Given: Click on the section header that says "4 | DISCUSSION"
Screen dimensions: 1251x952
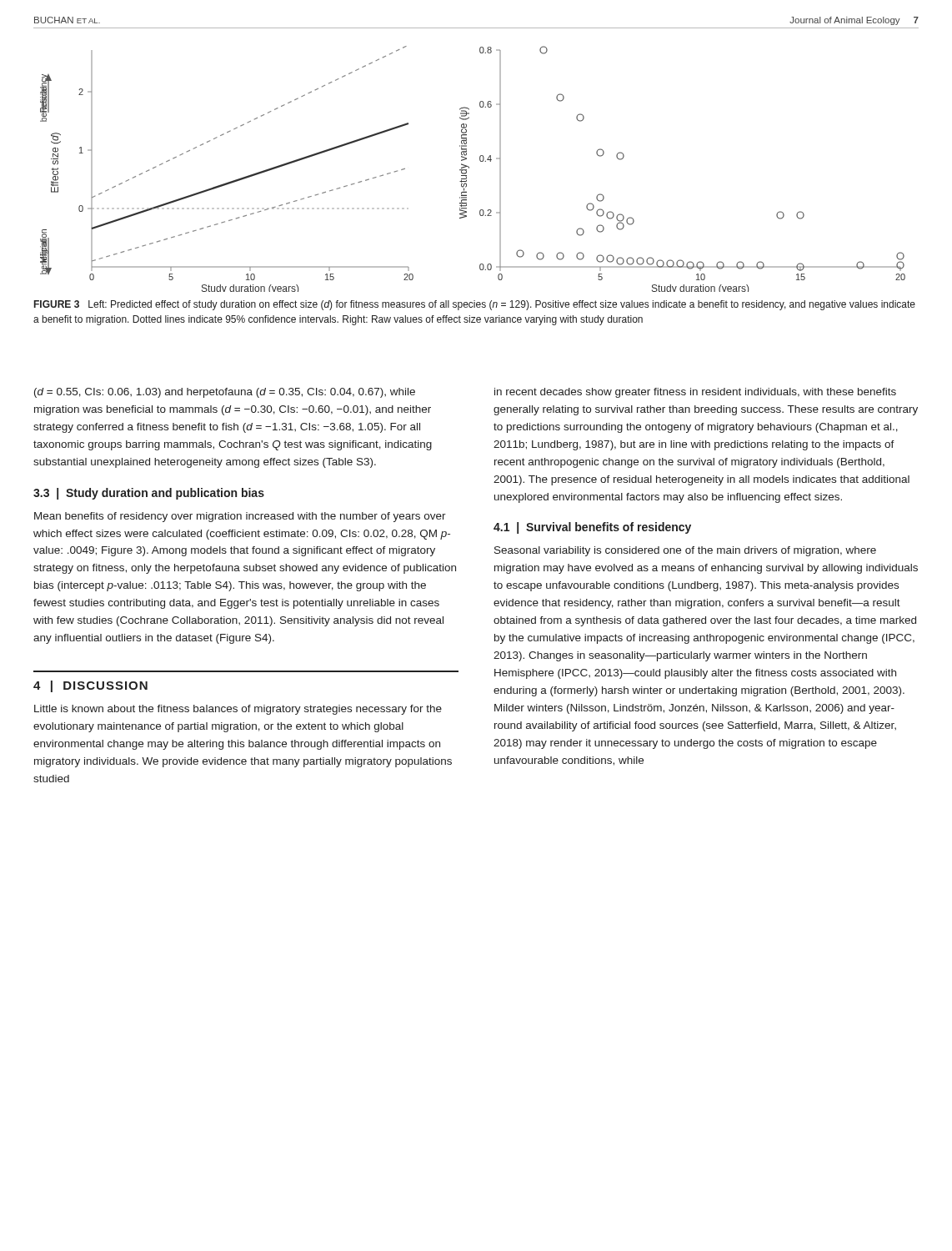Looking at the screenshot, I should 91,685.
